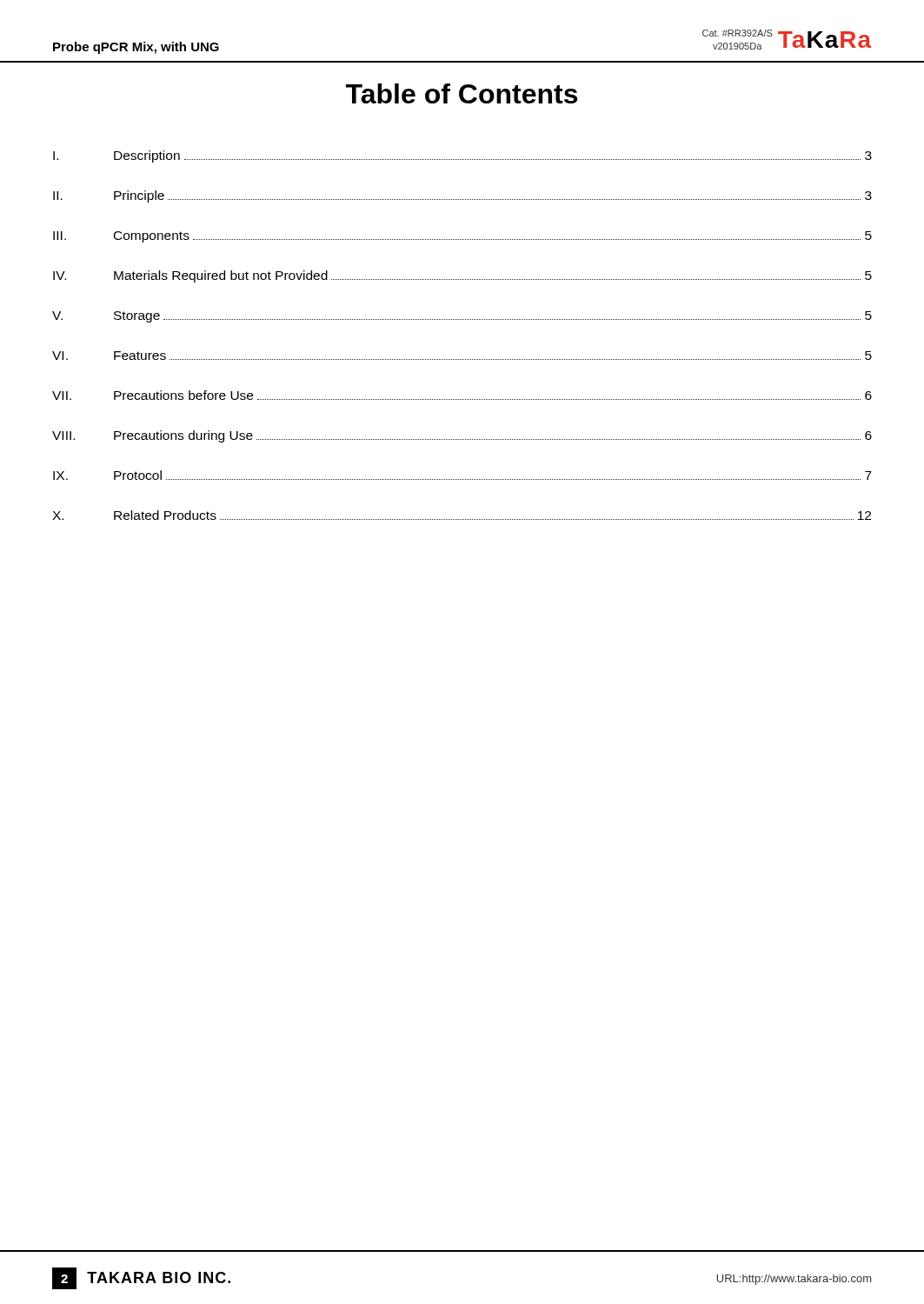Click on the list item containing "VII. Precautions before Use 6"
Viewport: 924px width, 1304px height.
[x=462, y=396]
